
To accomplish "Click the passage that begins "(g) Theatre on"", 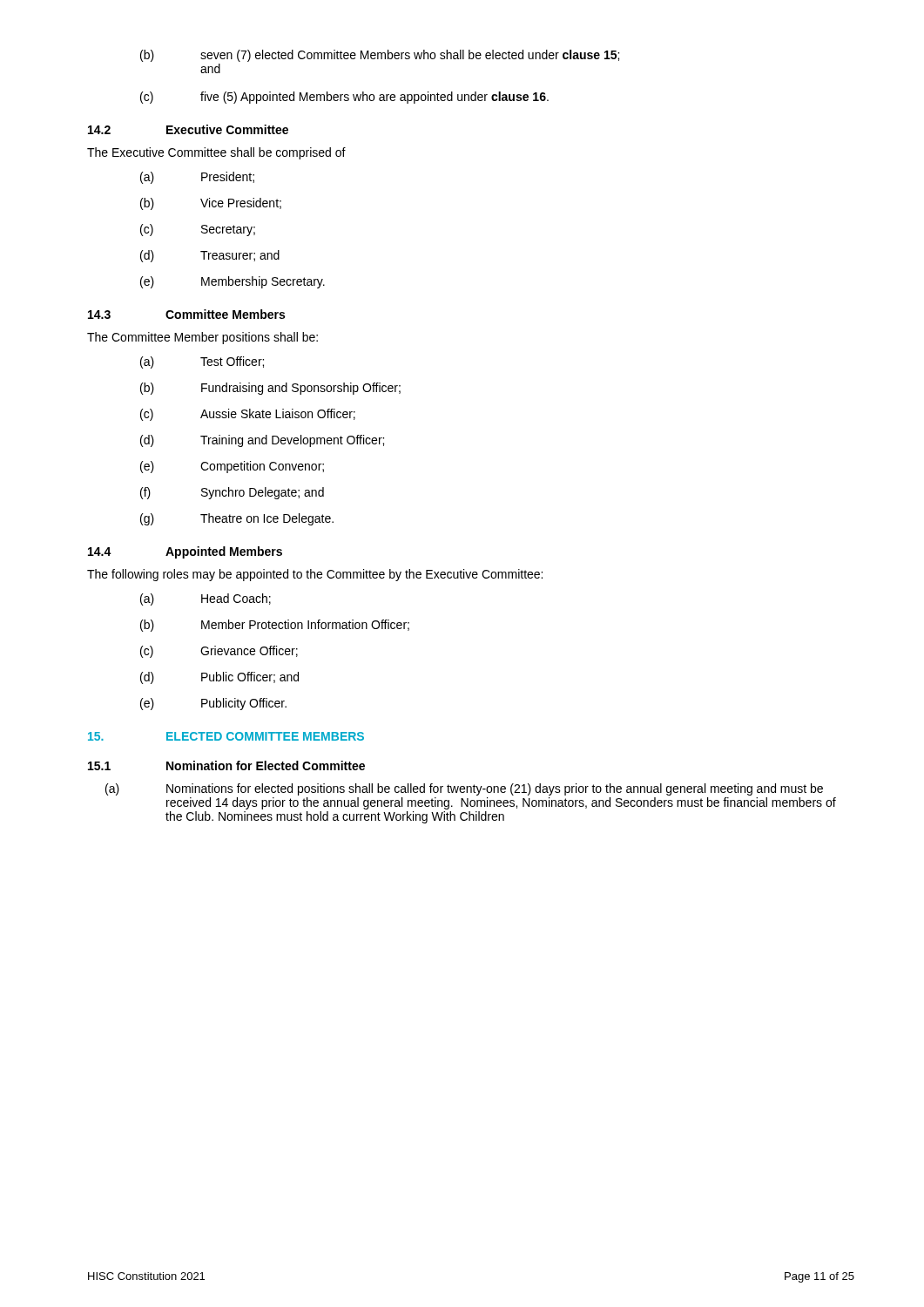I will [237, 519].
